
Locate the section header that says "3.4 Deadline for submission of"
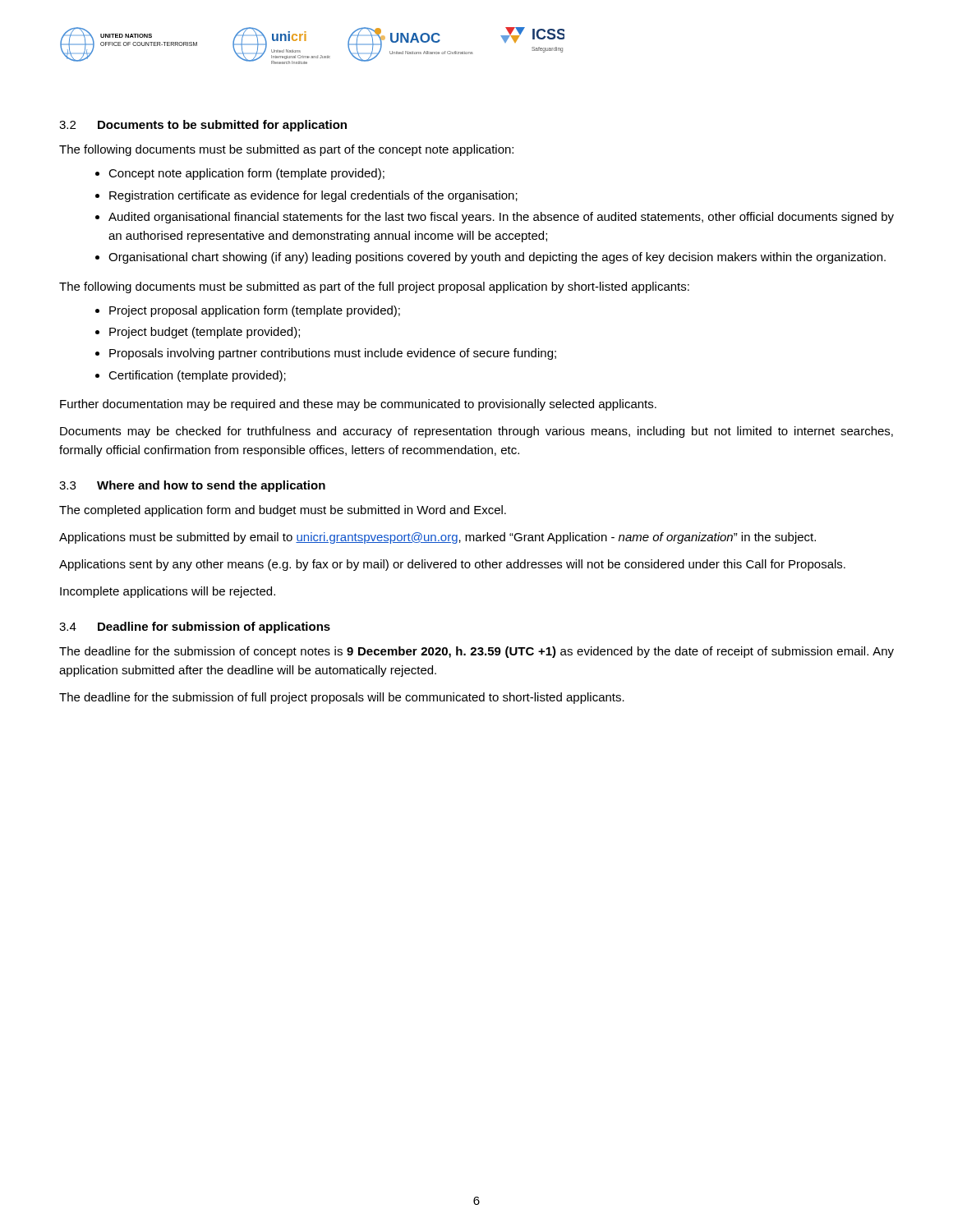tap(195, 626)
